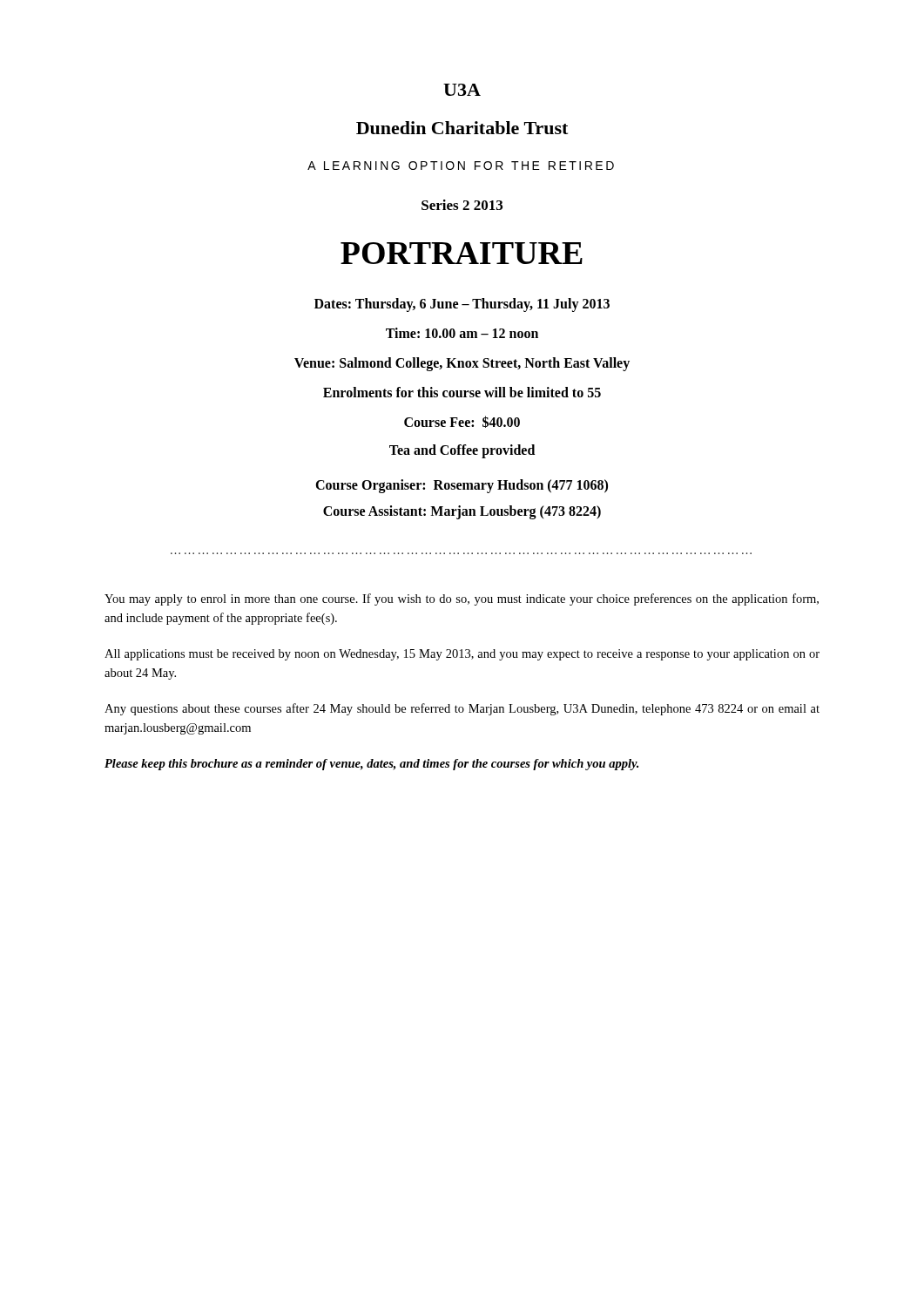Viewport: 924px width, 1307px height.
Task: Find the text with the text "Tea and Coffee provided"
Action: [x=462, y=450]
